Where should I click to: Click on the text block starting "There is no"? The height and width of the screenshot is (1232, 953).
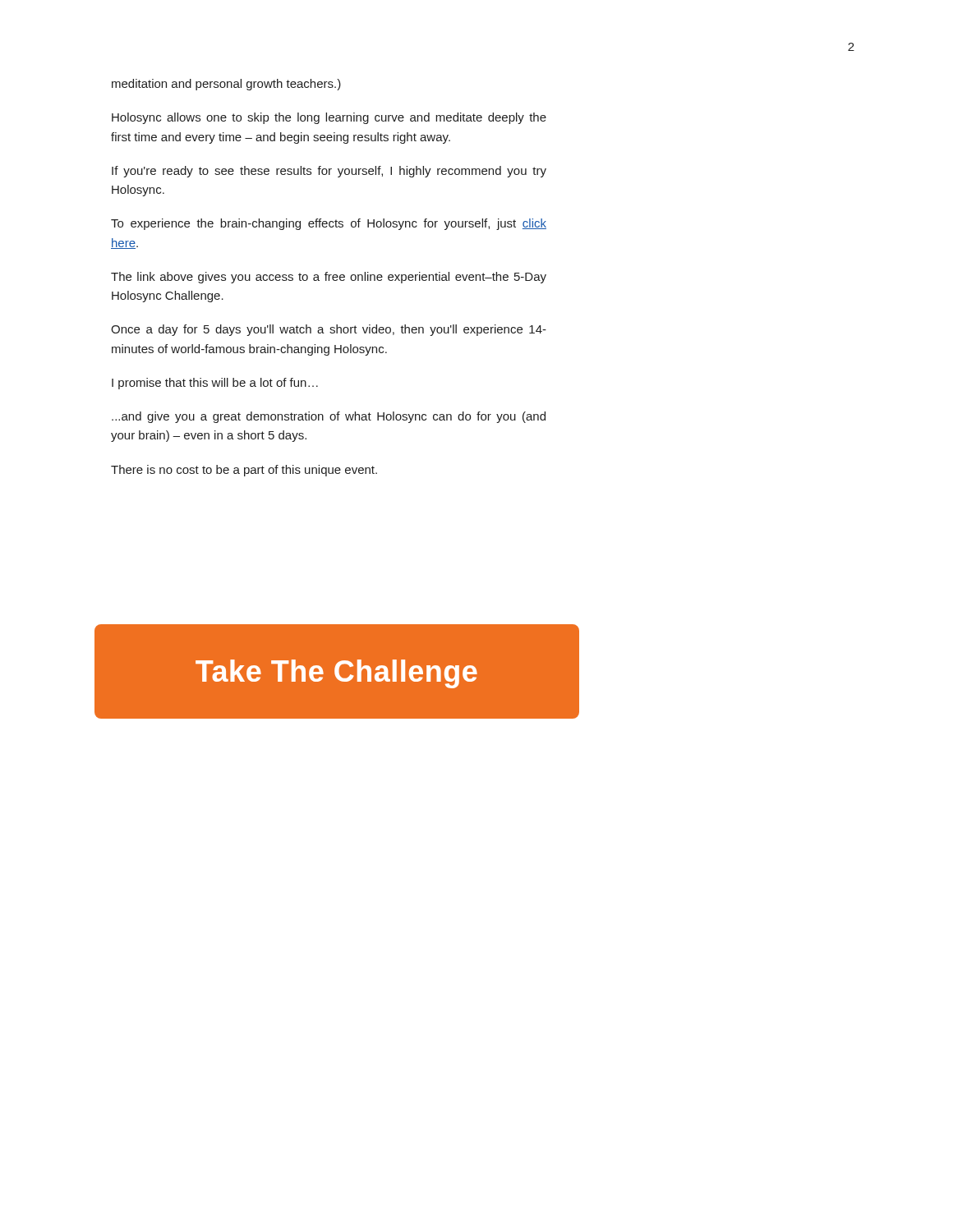pos(244,469)
